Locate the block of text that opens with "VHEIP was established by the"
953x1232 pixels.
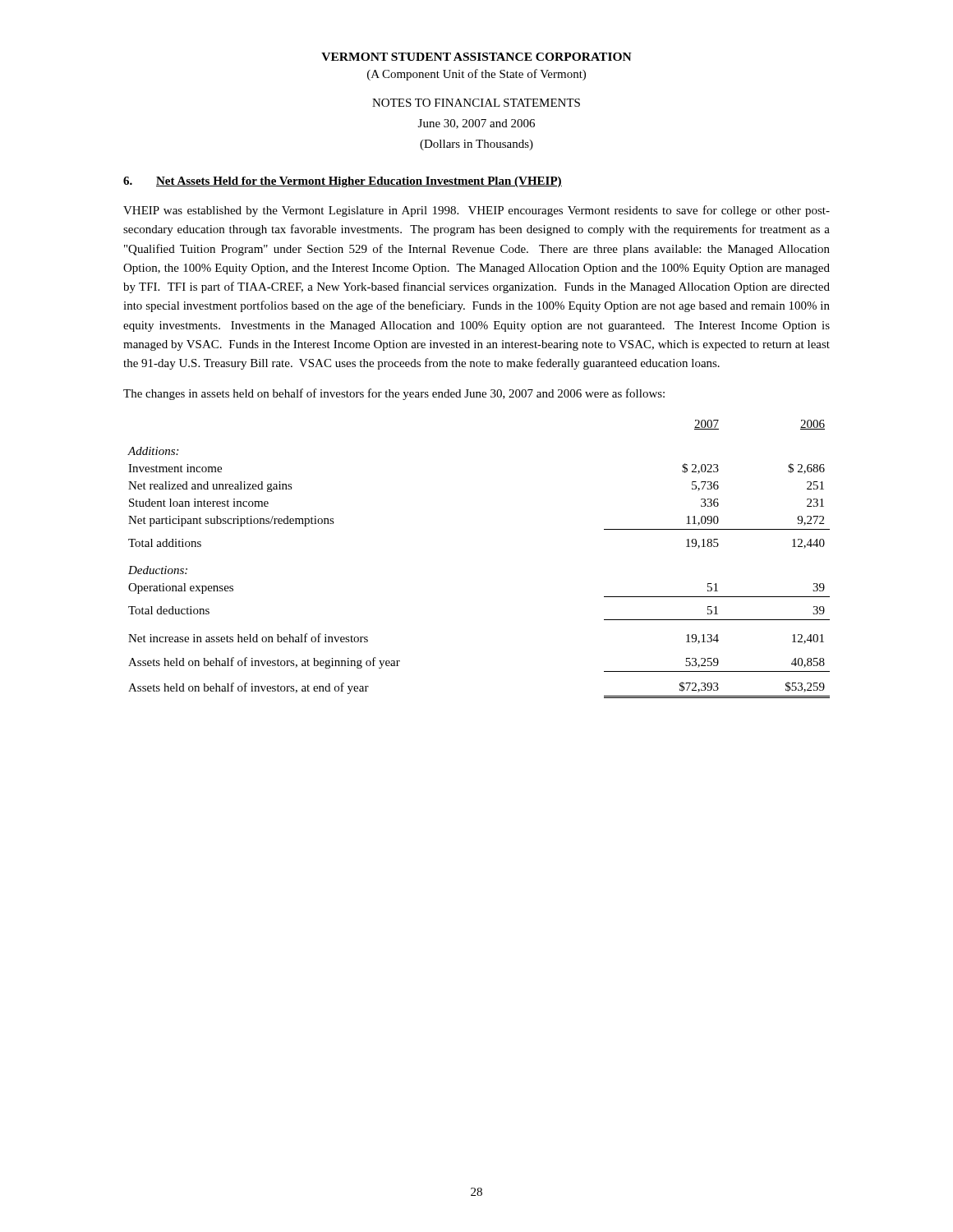pyautogui.click(x=476, y=287)
